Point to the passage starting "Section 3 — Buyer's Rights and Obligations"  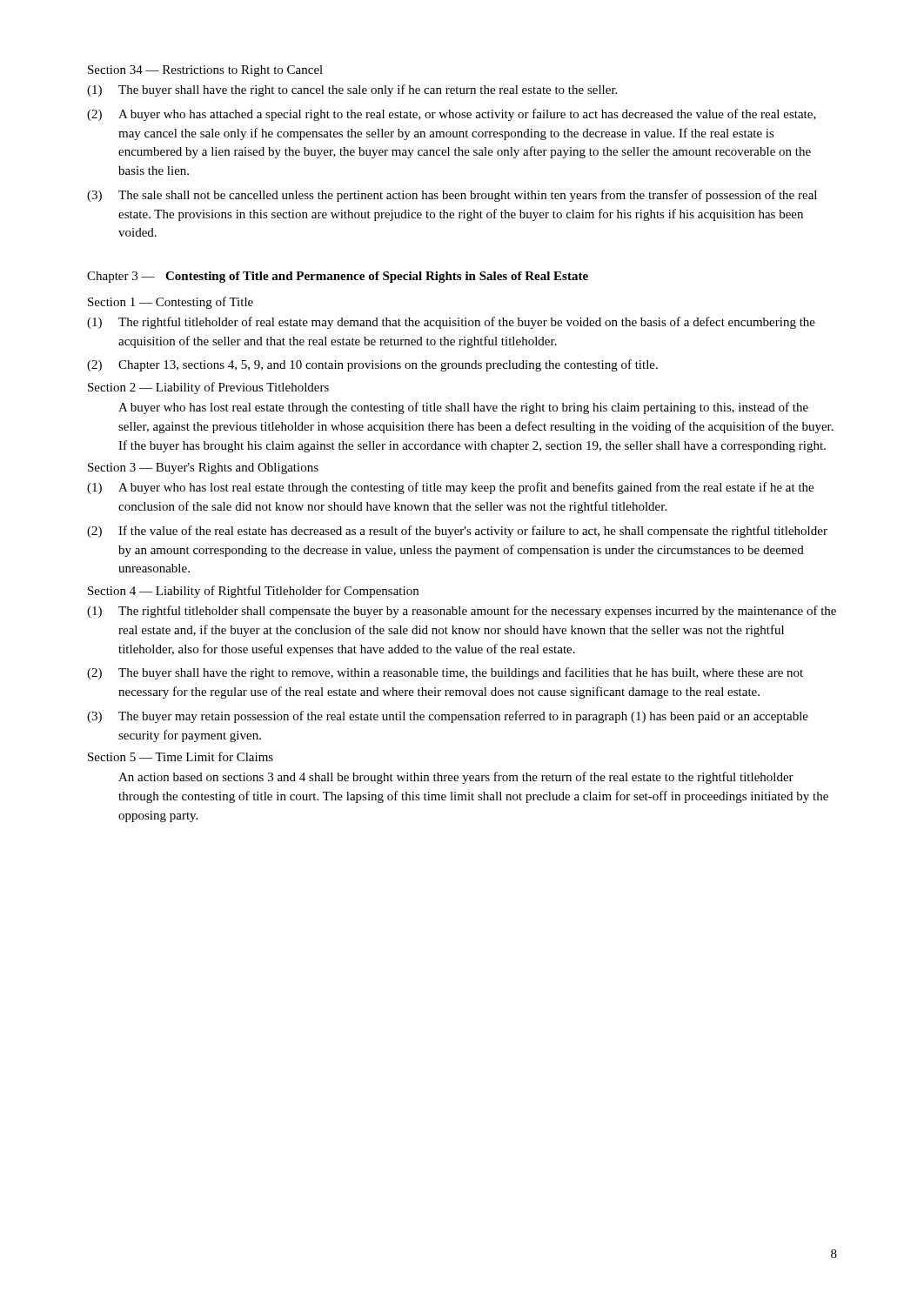(203, 468)
